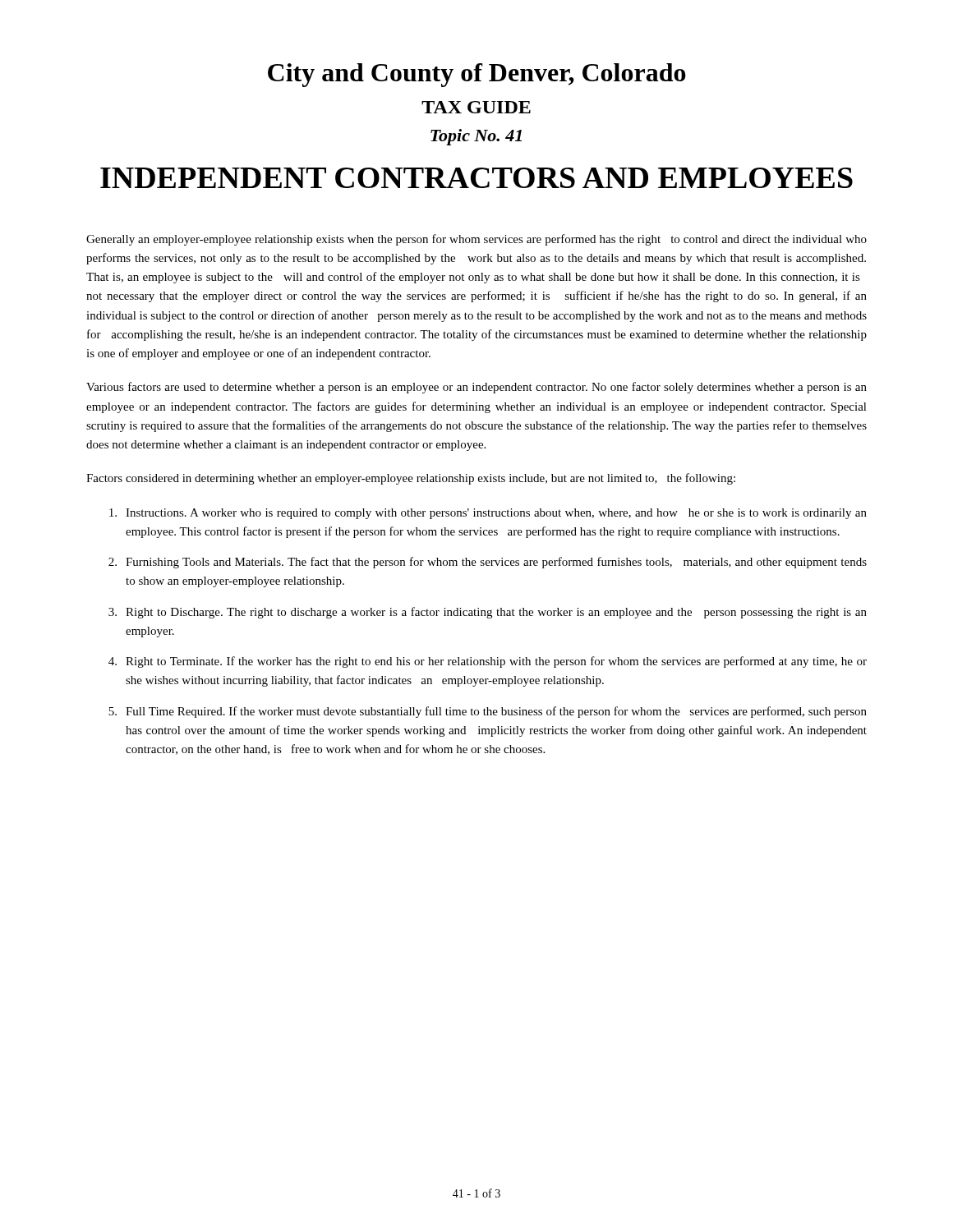
Task: Find the title that reads "Topic No. 41"
Action: [x=476, y=135]
